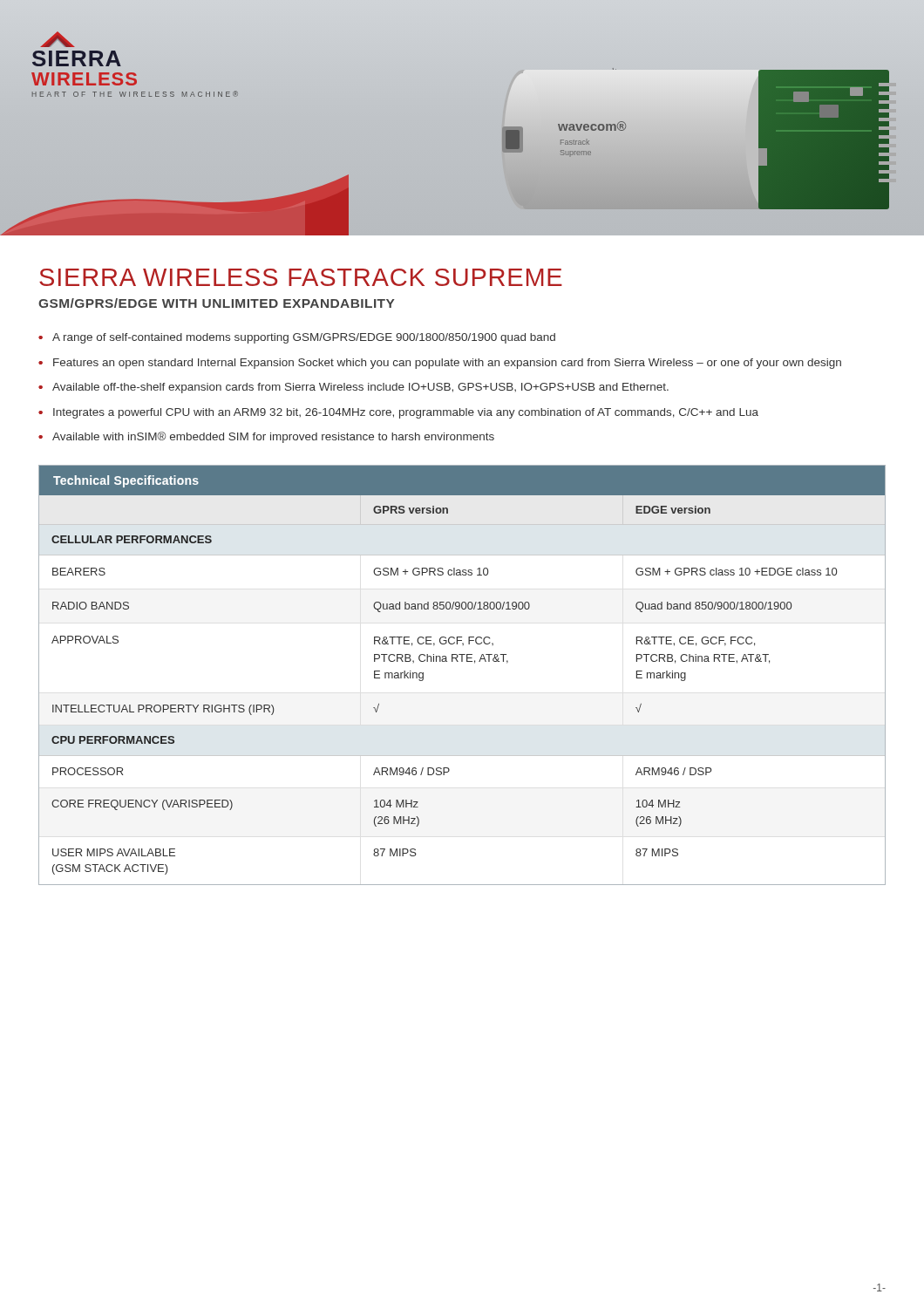Point to the block beginning "• Integrates a powerful CPU with an"
This screenshot has width=924, height=1308.
click(x=398, y=412)
